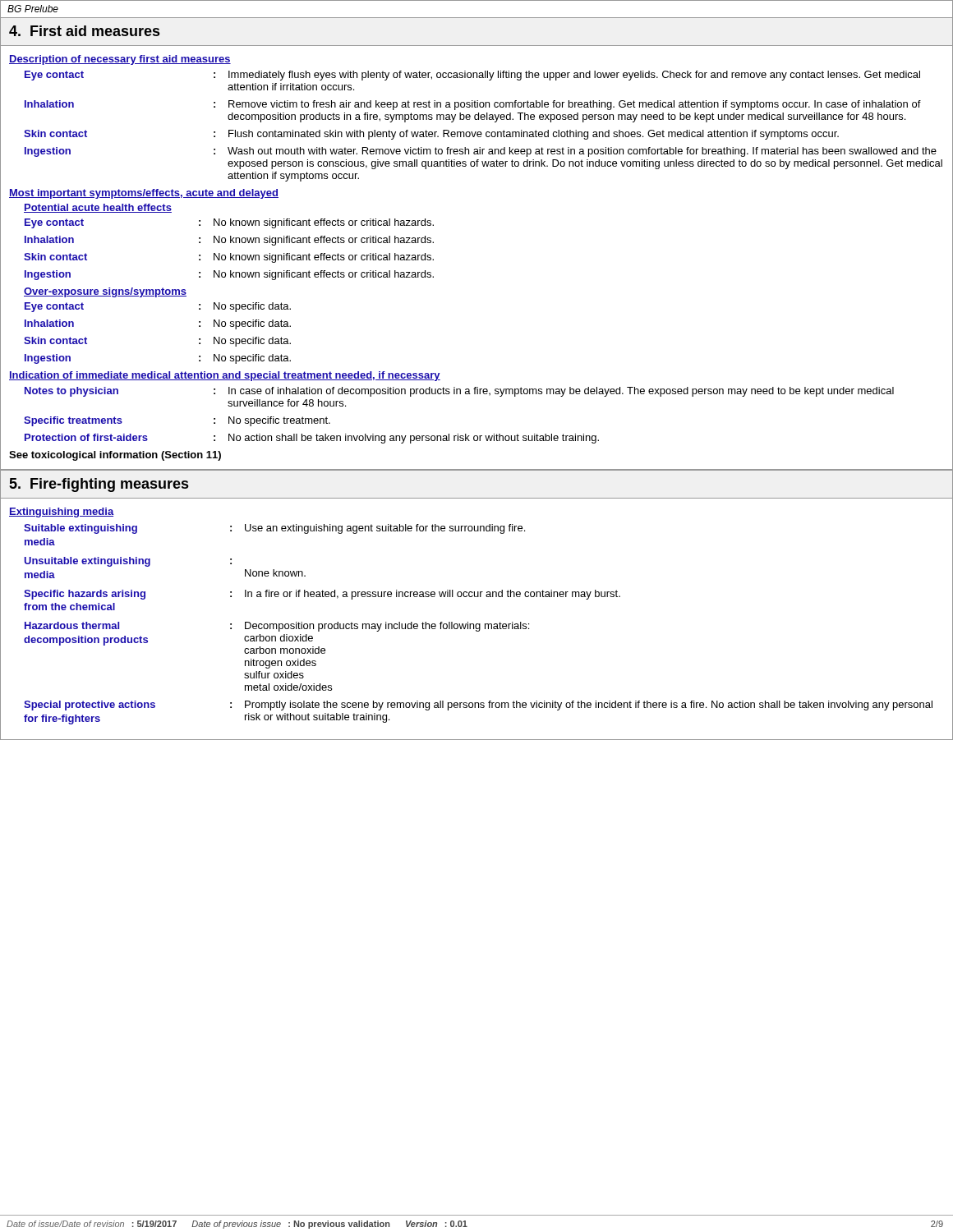Point to "Potential acute health effects"
The height and width of the screenshot is (1232, 953).
[98, 207]
